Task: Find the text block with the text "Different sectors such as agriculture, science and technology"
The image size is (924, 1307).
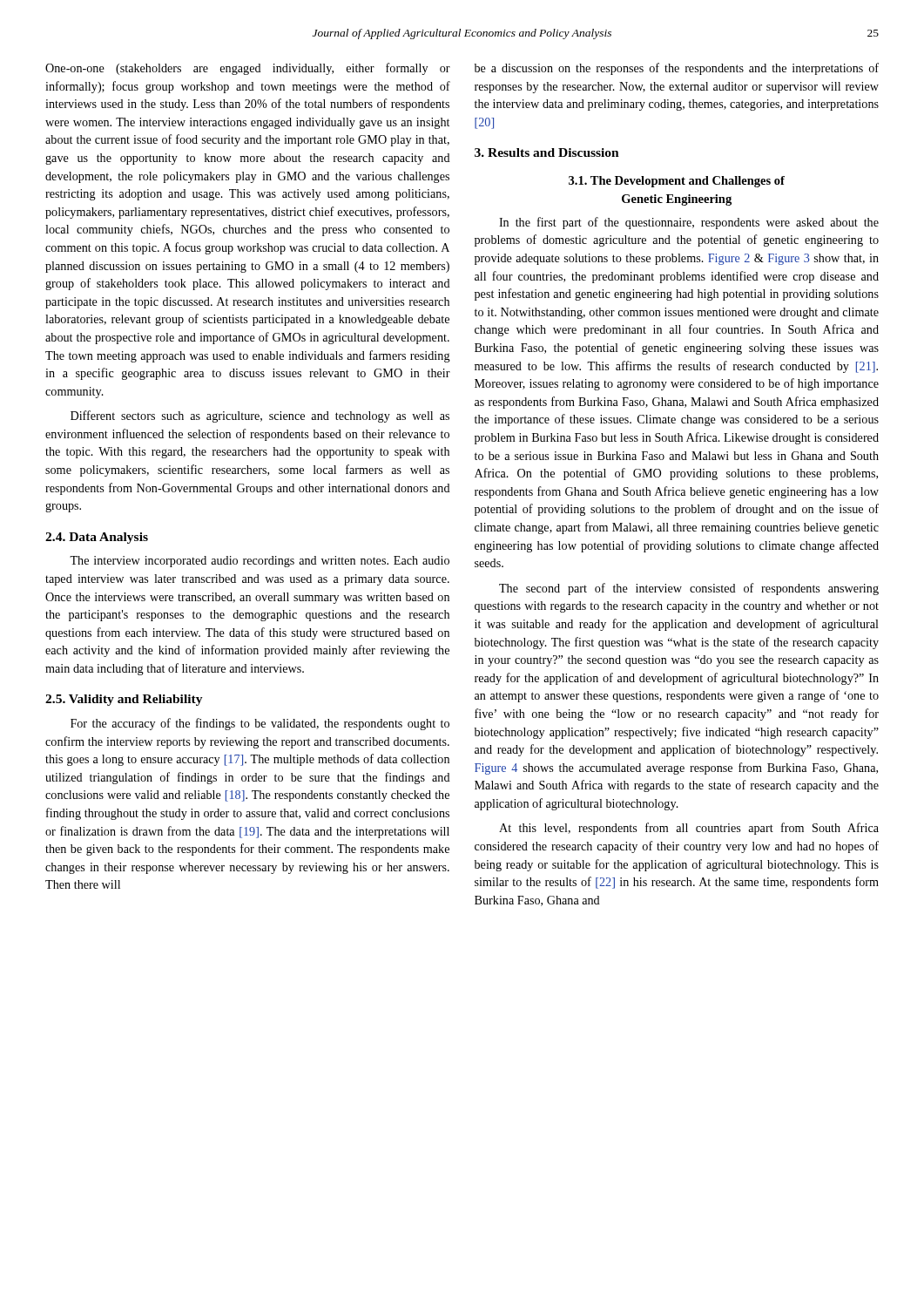Action: pyautogui.click(x=248, y=461)
